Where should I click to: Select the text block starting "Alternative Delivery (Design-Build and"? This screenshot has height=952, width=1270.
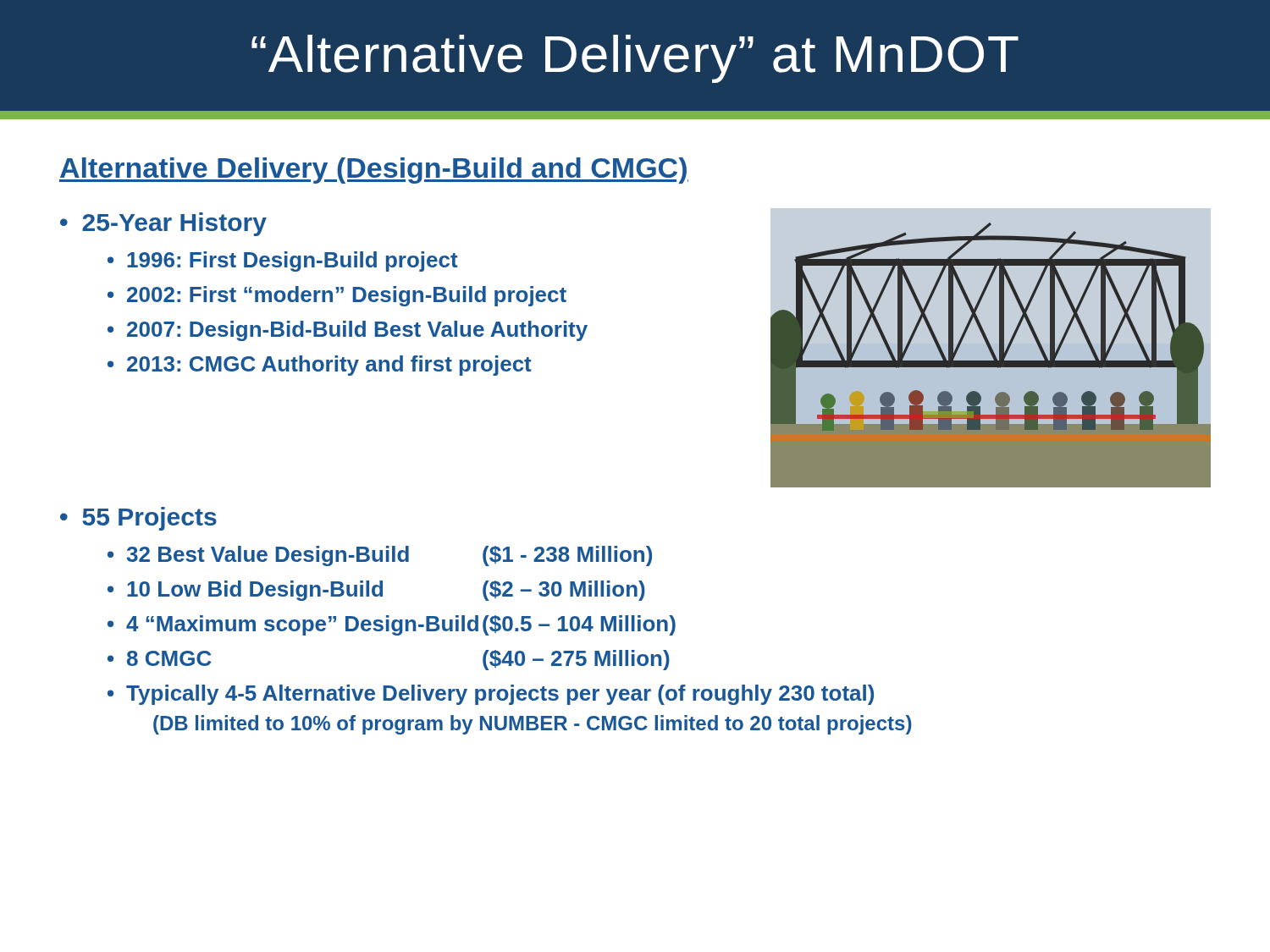point(374,168)
